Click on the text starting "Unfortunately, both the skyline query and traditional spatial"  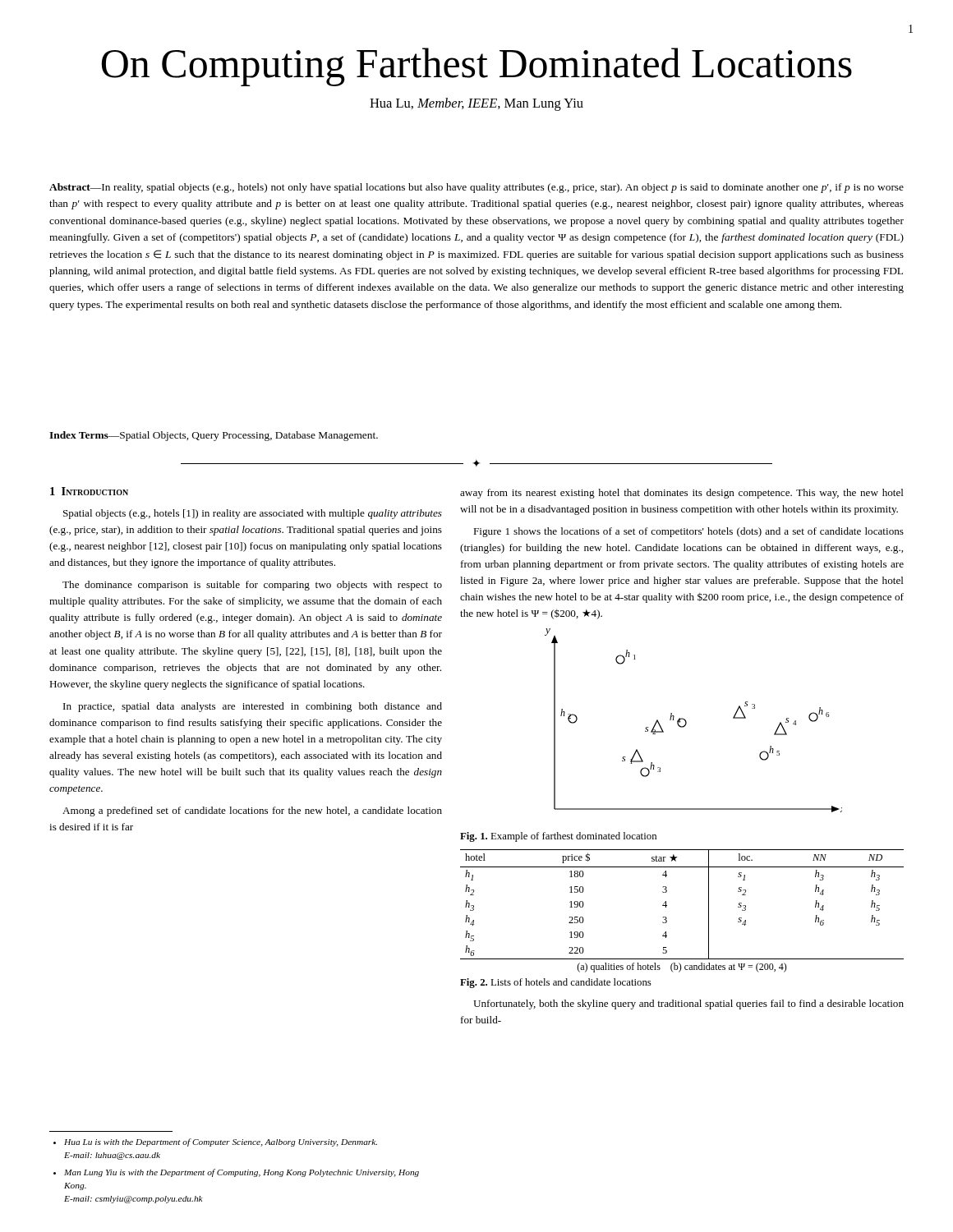682,1011
